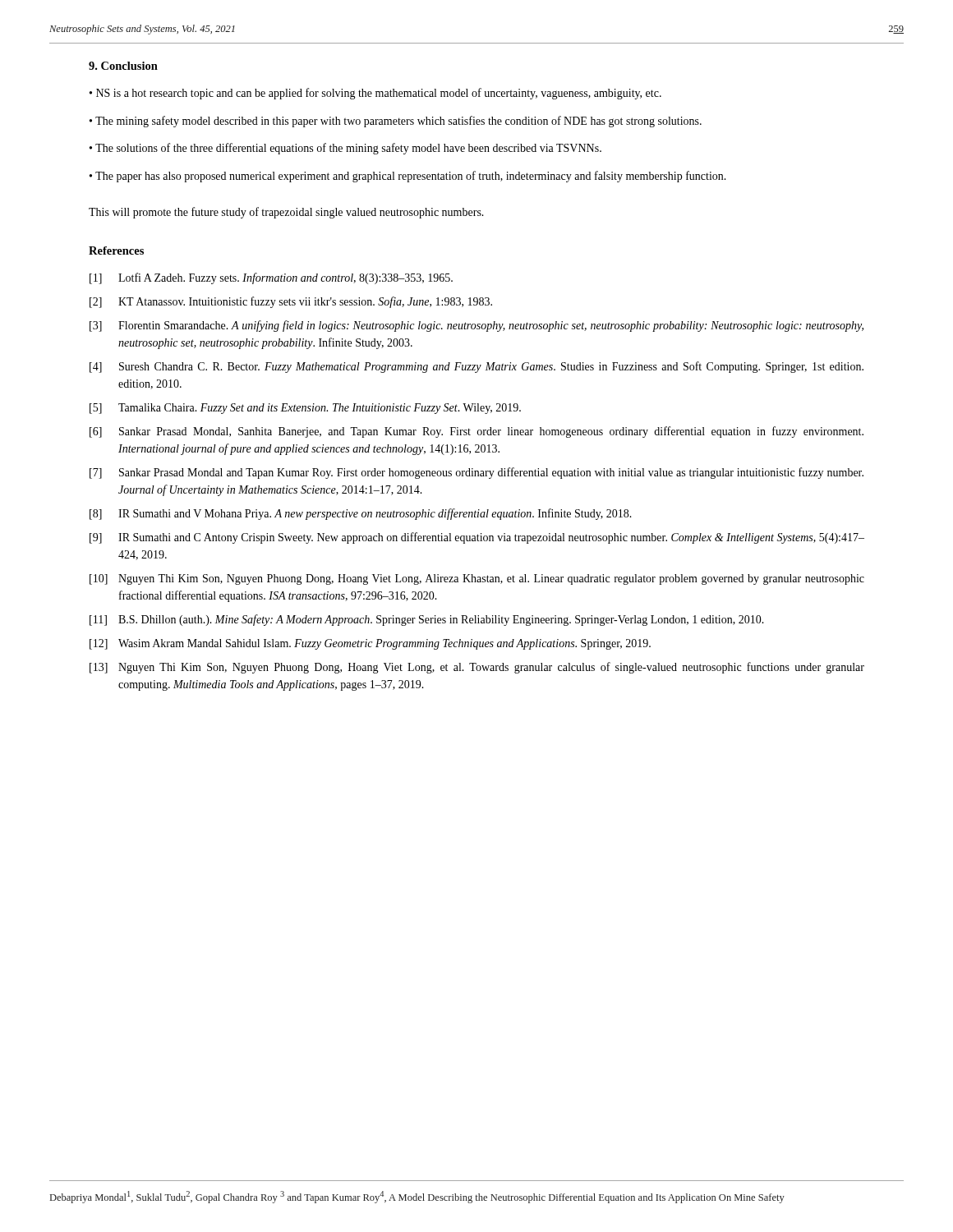Navigate to the block starting "• The paper has also proposed"
953x1232 pixels.
point(408,176)
